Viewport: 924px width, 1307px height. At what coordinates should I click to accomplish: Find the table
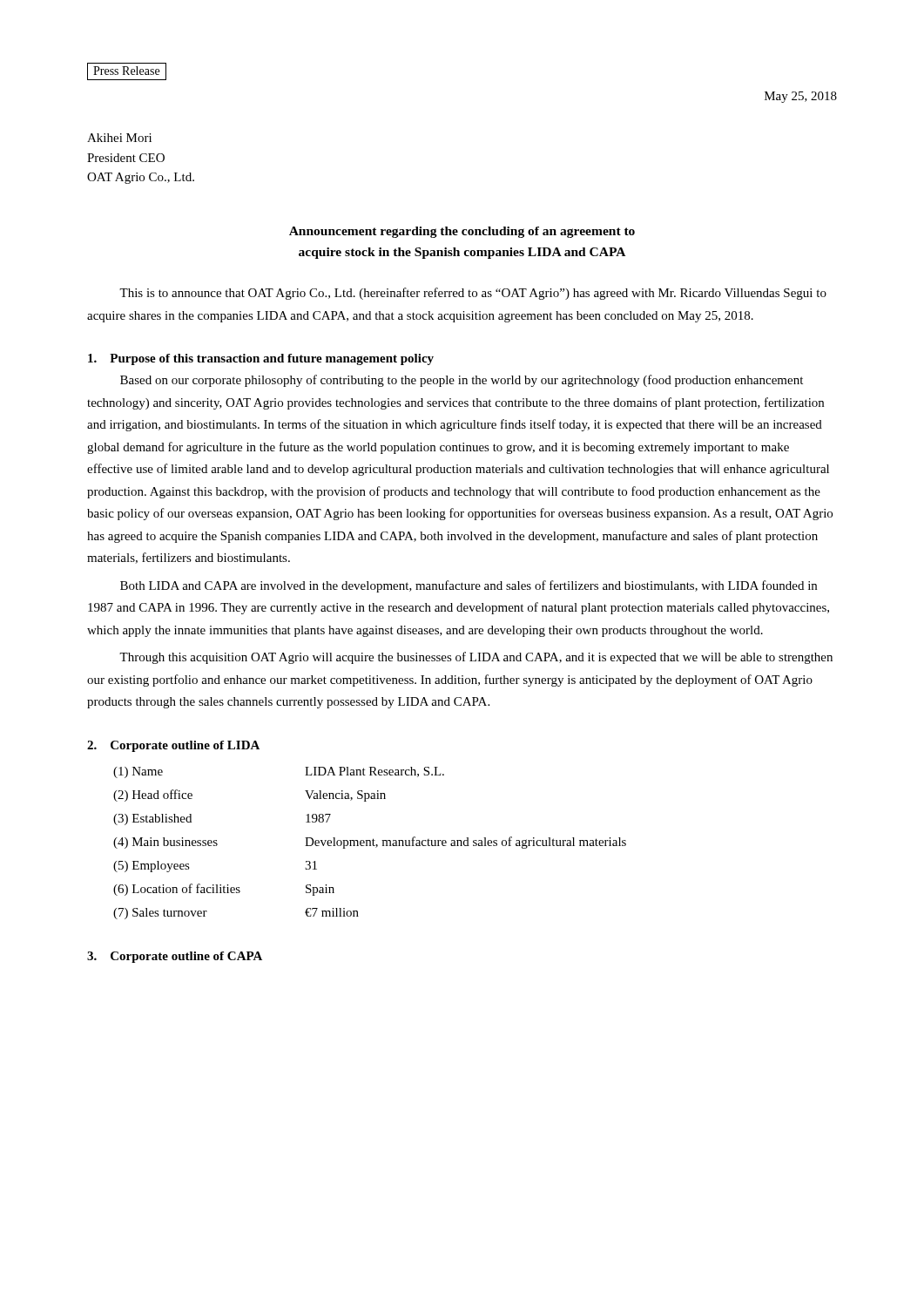[462, 842]
